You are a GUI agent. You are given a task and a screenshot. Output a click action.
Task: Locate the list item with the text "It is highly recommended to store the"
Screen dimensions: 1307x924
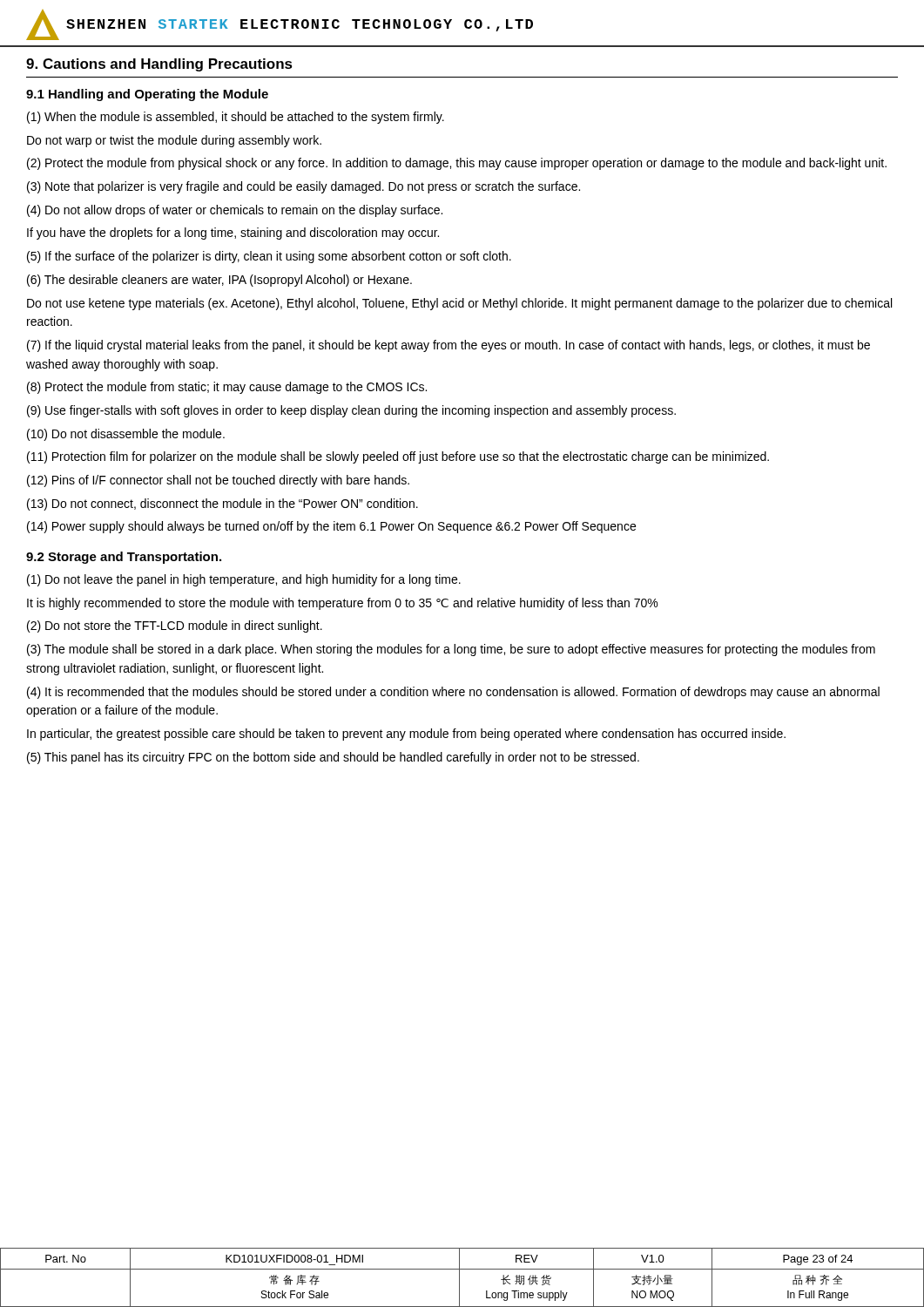[342, 603]
